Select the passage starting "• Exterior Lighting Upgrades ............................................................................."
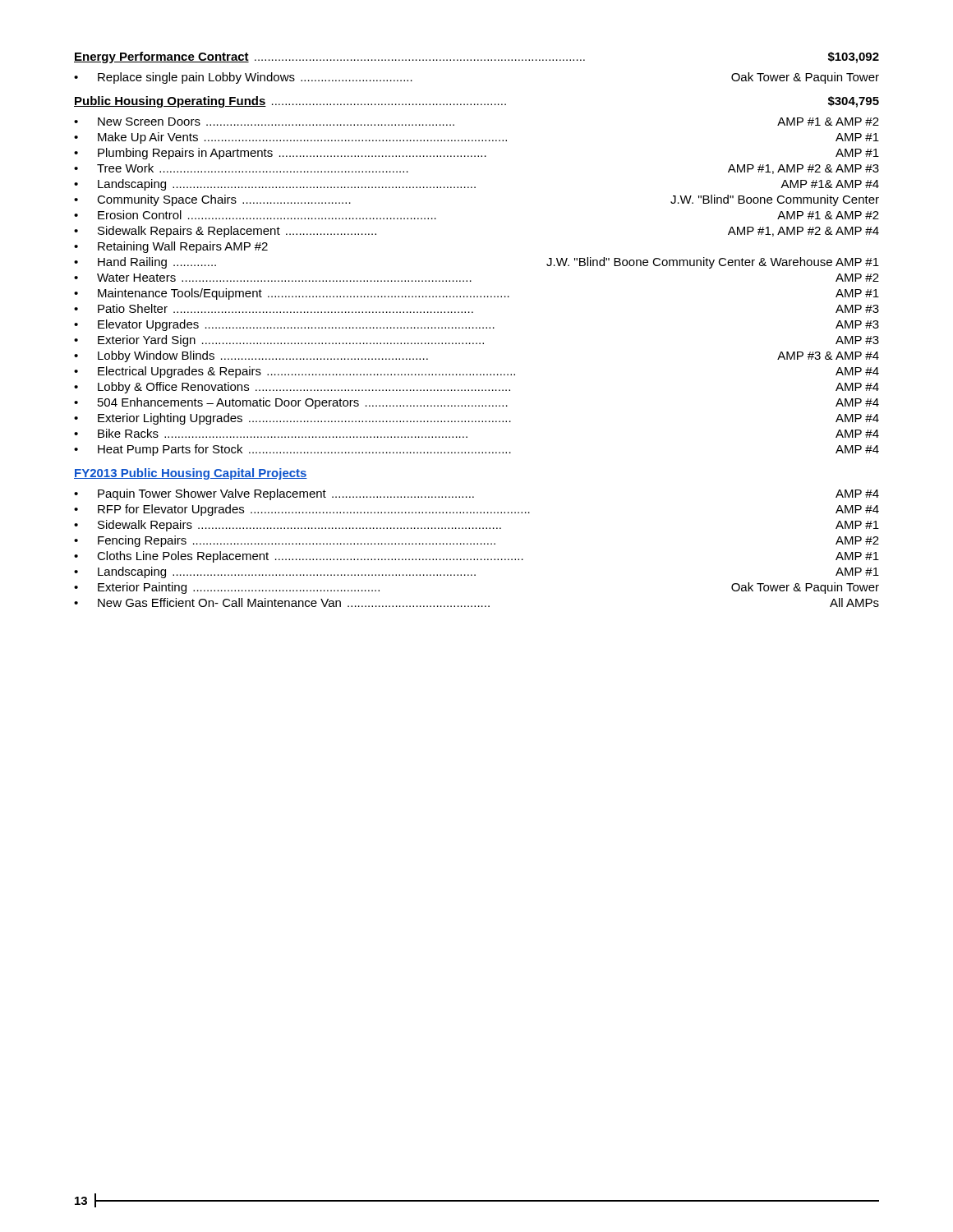 476,418
